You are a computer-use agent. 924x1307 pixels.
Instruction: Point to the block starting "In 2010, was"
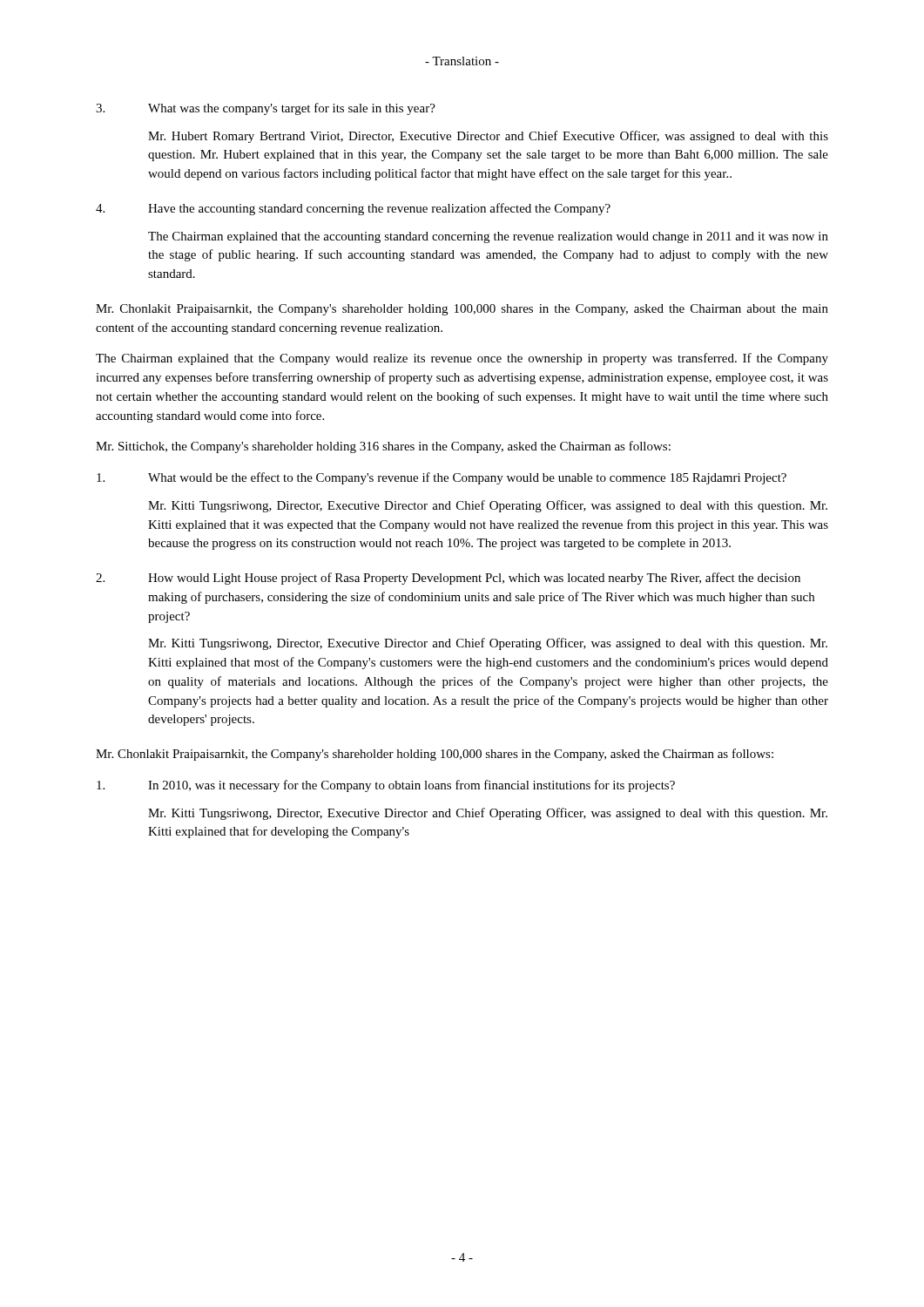[x=462, y=786]
